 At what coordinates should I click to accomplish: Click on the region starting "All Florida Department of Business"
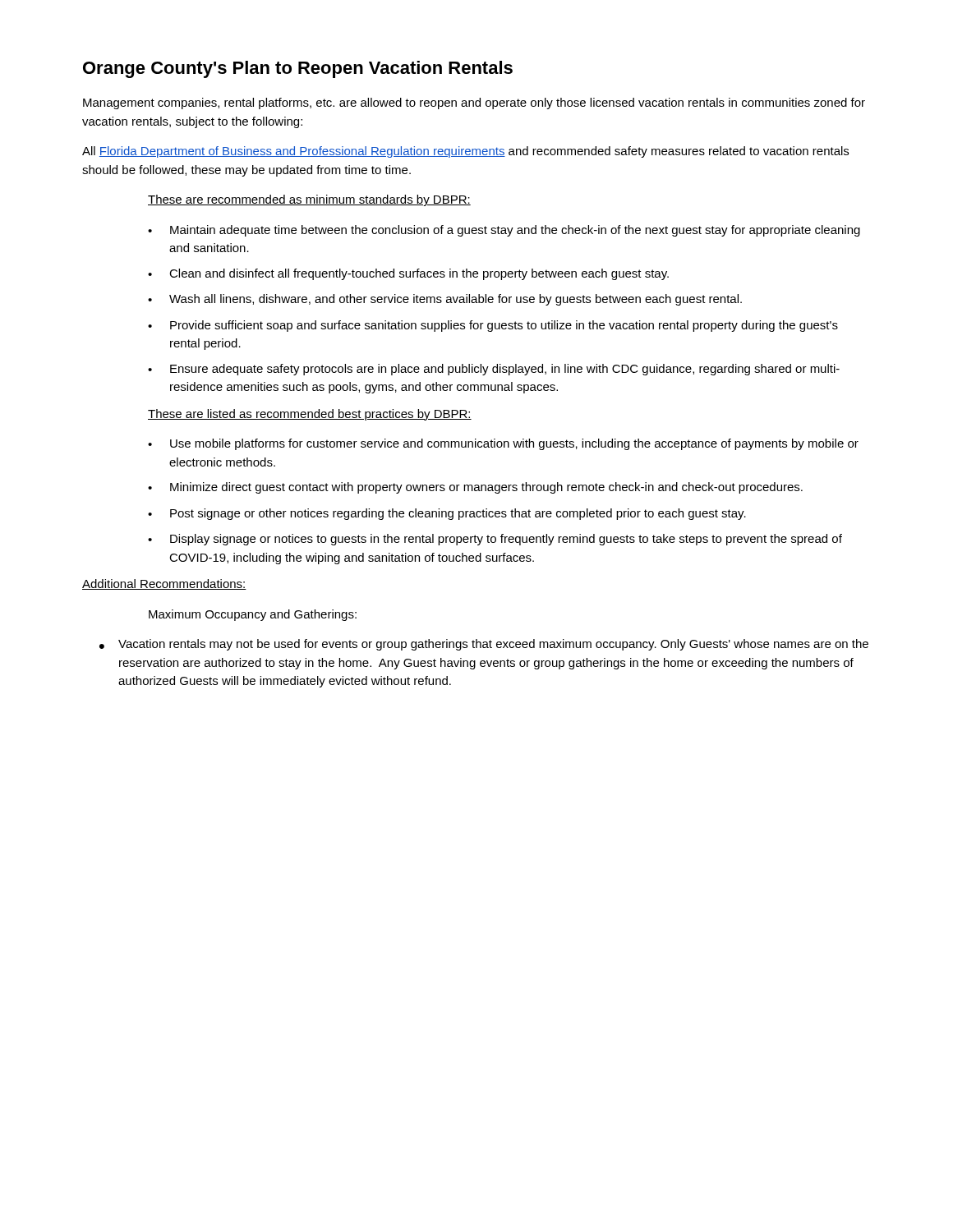click(466, 160)
